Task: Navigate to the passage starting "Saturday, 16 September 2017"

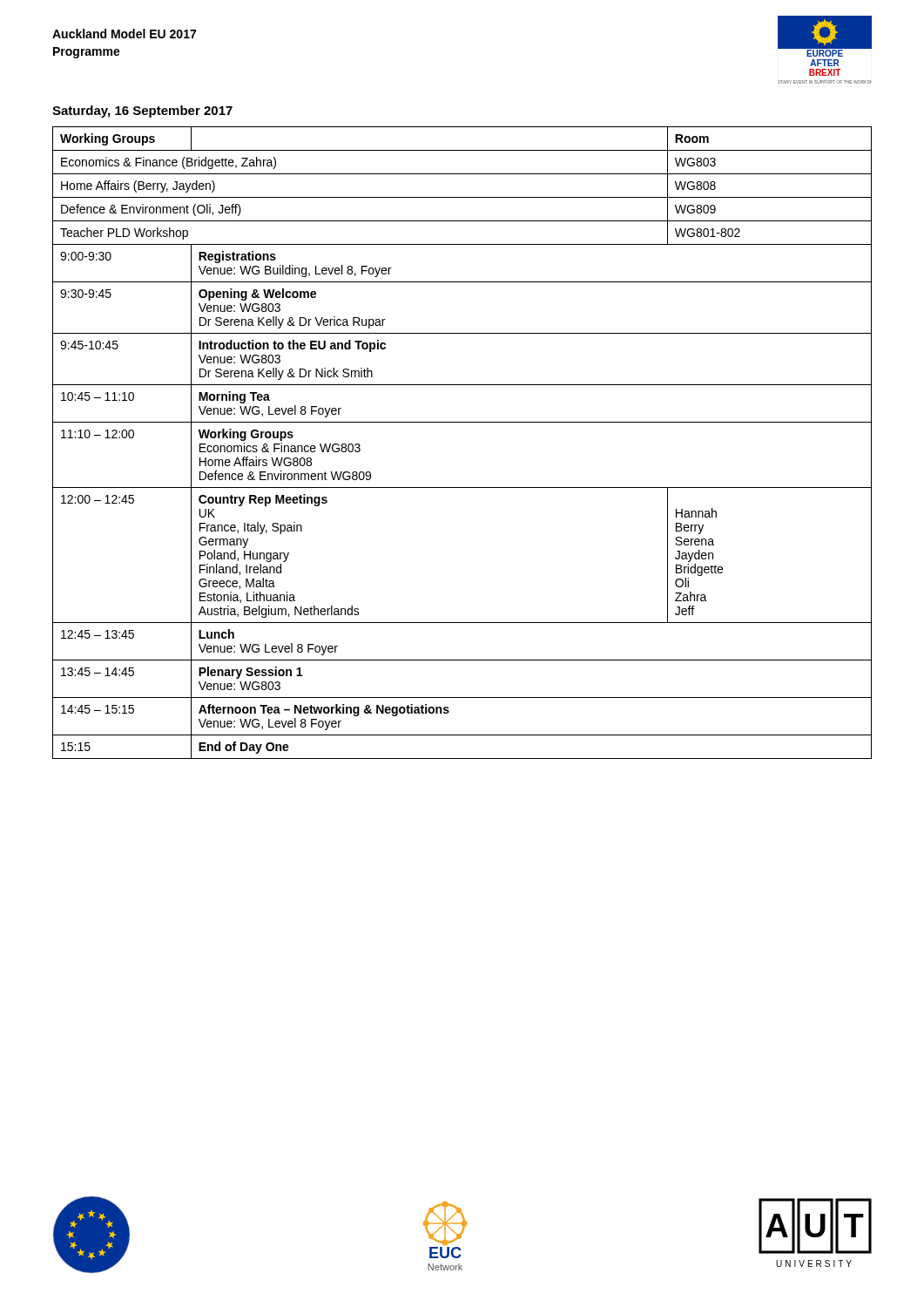Action: coord(143,110)
